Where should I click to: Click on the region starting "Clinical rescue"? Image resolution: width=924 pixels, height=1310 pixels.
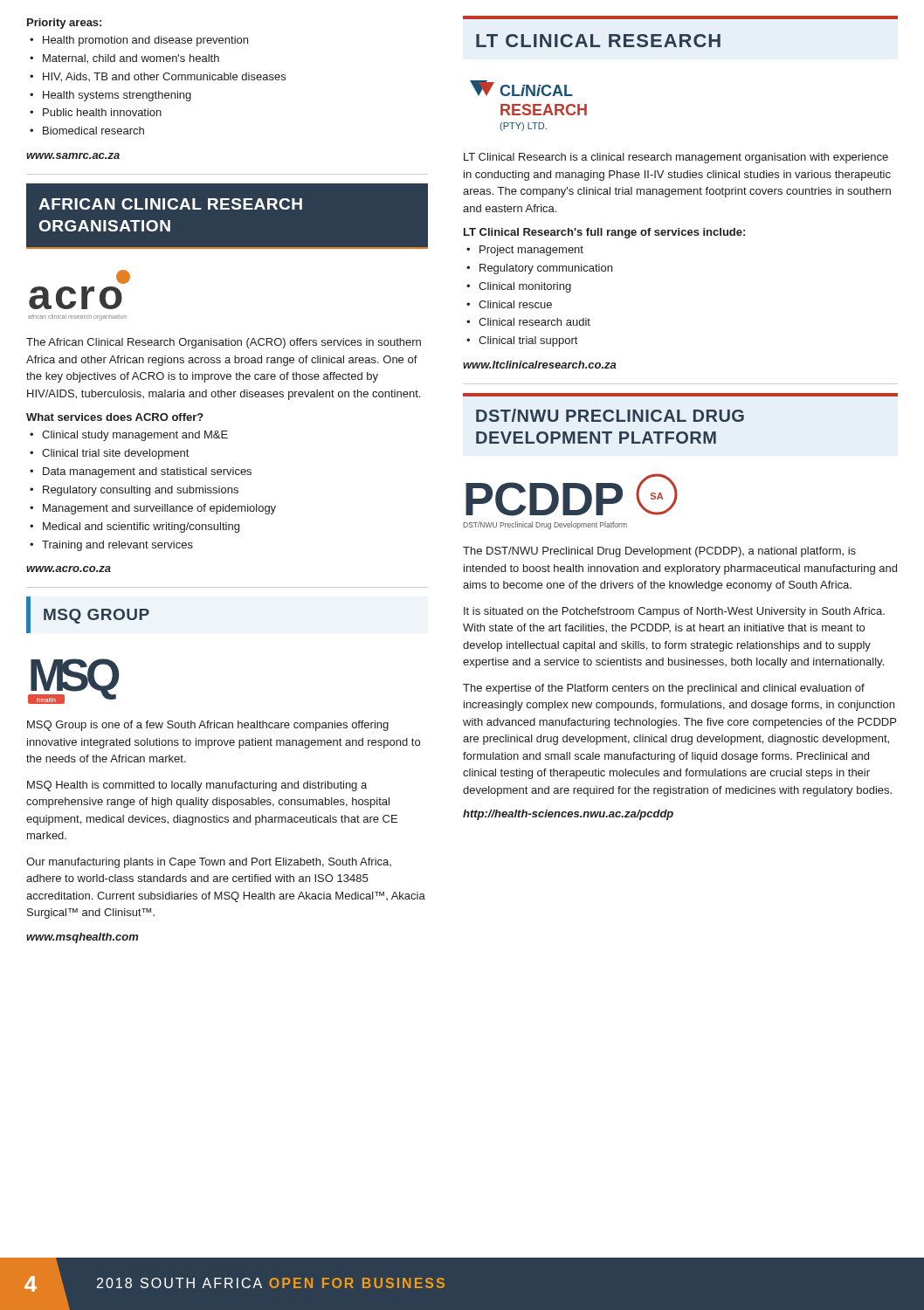516,304
